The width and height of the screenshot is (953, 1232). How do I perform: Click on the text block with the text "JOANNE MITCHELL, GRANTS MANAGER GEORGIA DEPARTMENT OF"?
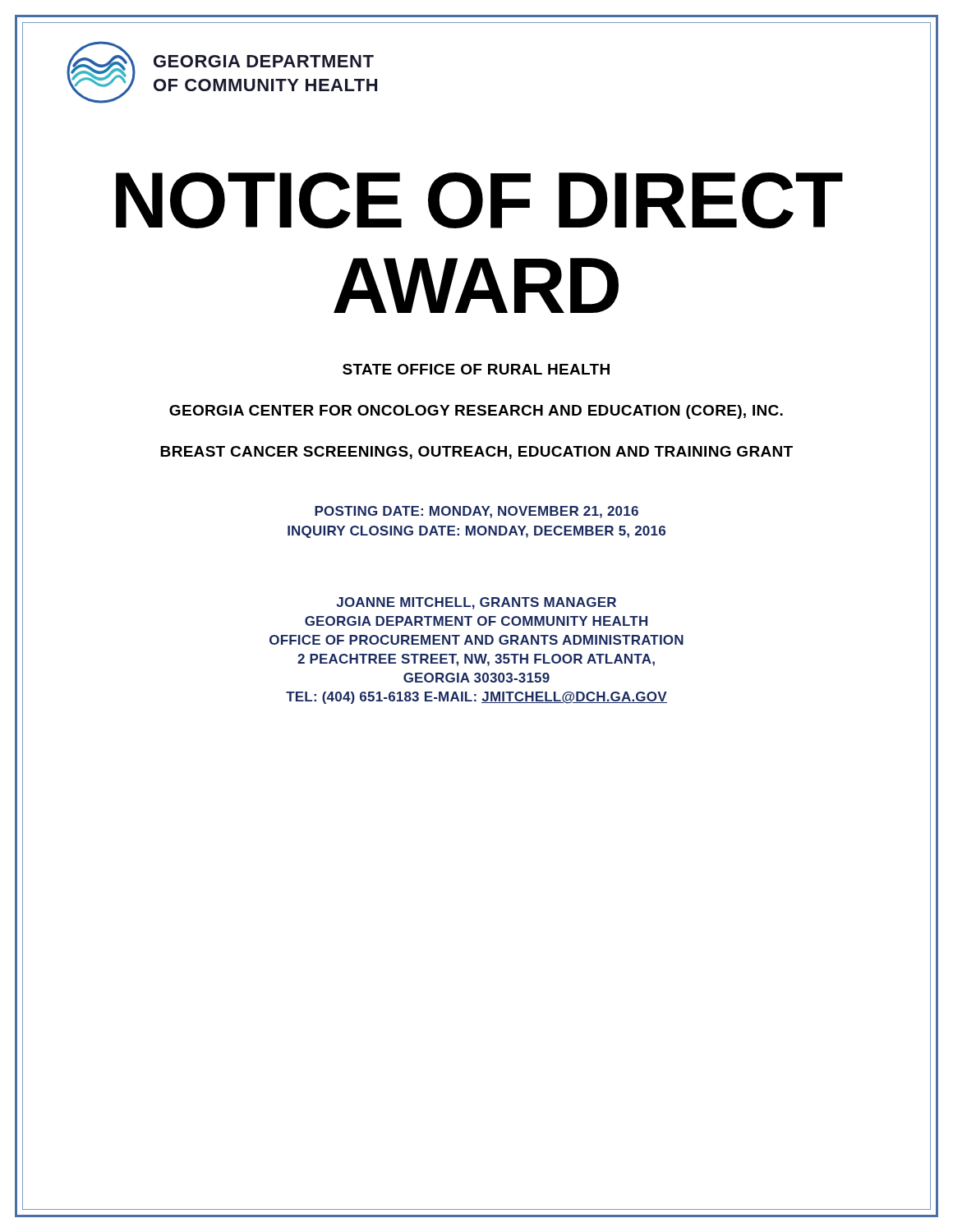click(x=476, y=650)
